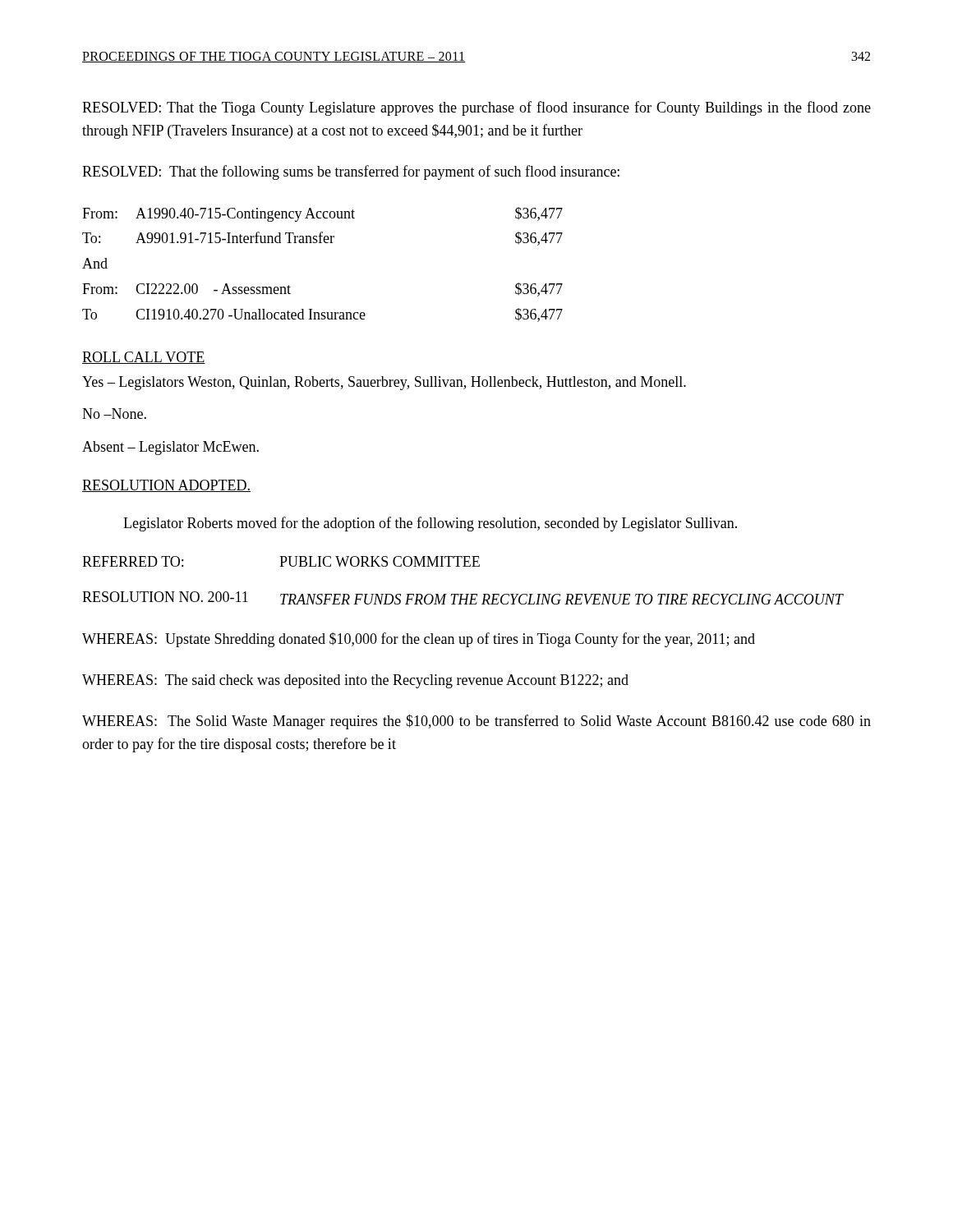953x1232 pixels.
Task: Find the region starting "Legislator Roberts moved for the adoption of"
Action: [431, 523]
